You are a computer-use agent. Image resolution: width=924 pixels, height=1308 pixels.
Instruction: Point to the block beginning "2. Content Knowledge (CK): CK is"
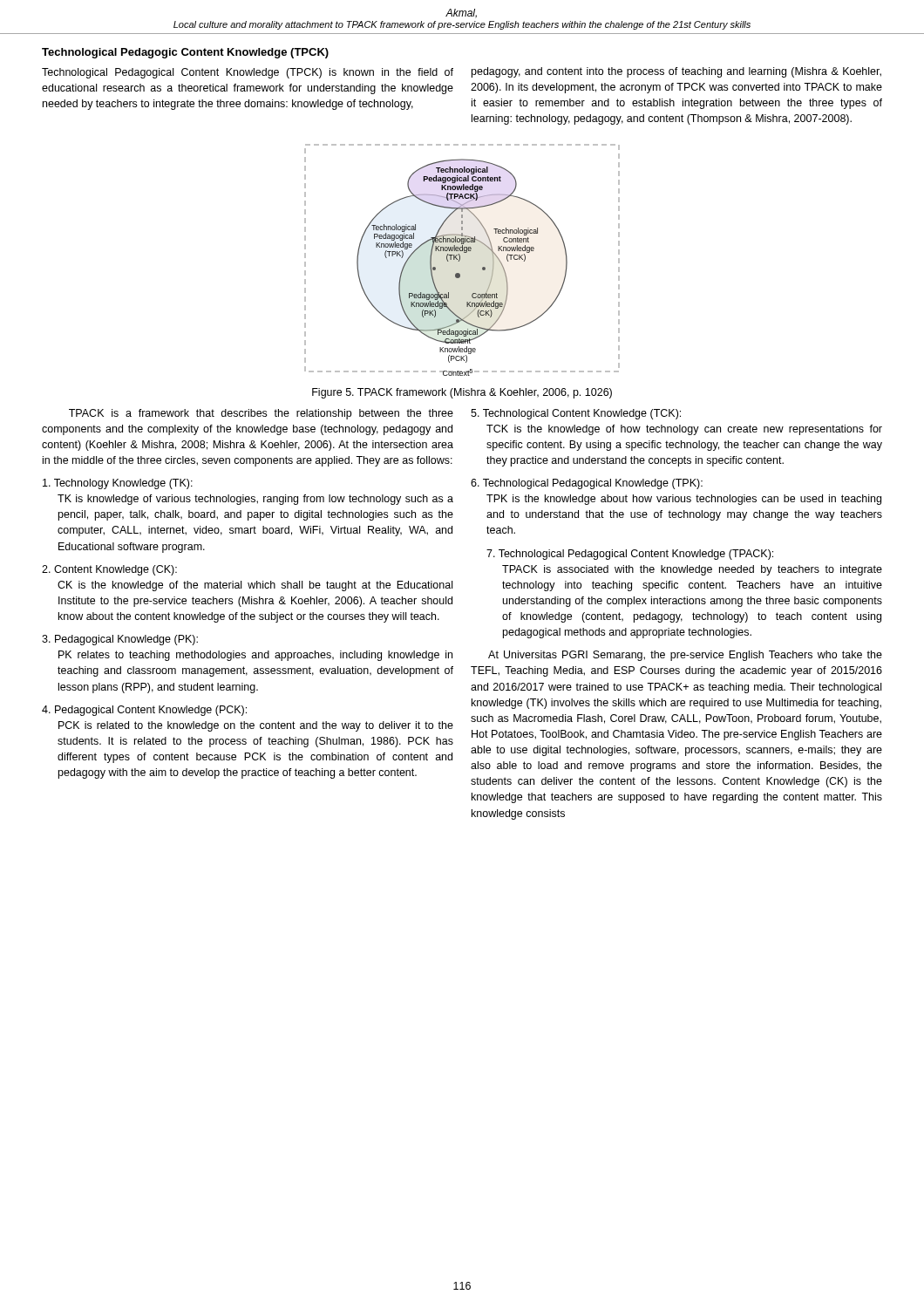pos(248,594)
